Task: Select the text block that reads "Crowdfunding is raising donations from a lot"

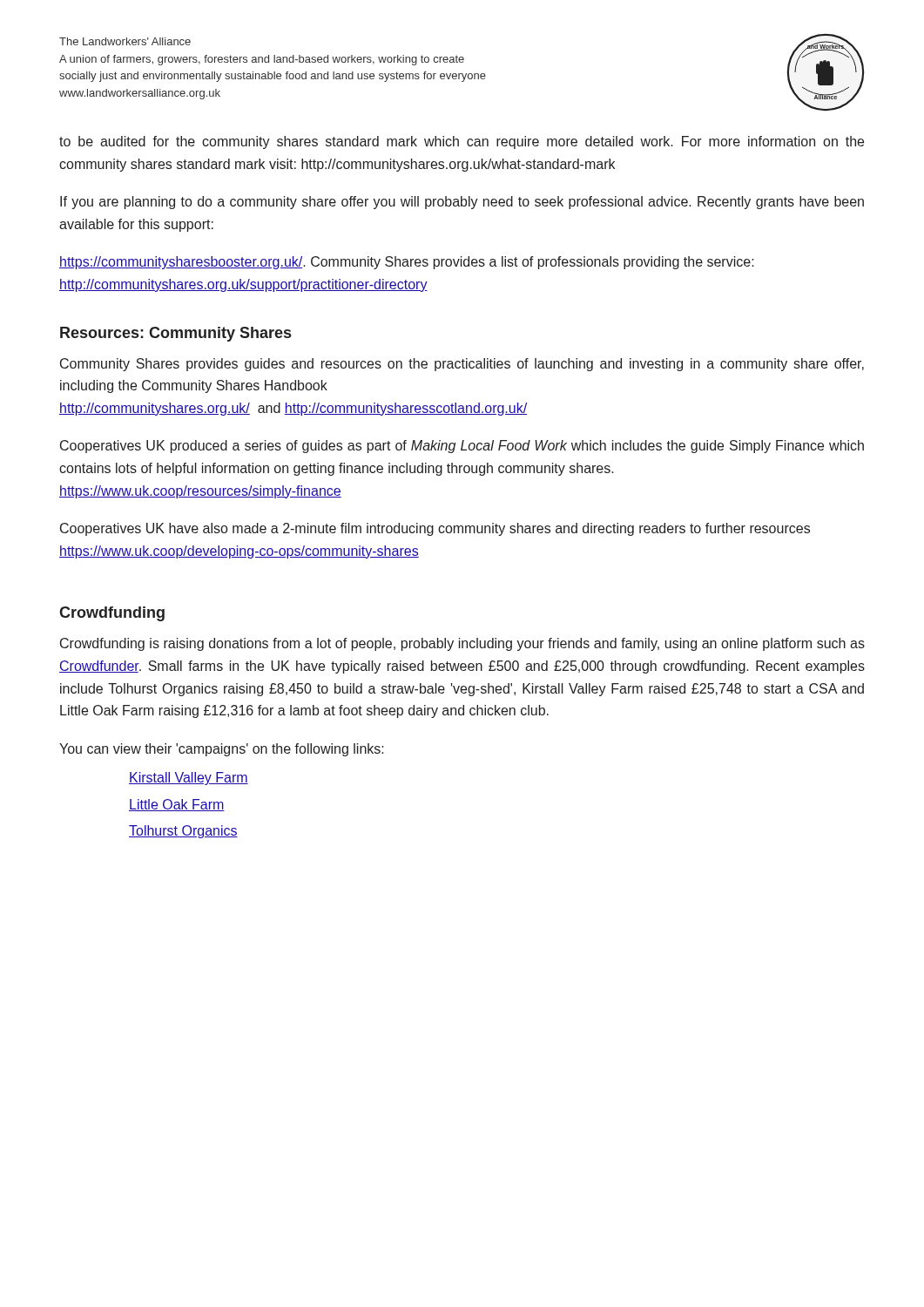Action: point(462,677)
